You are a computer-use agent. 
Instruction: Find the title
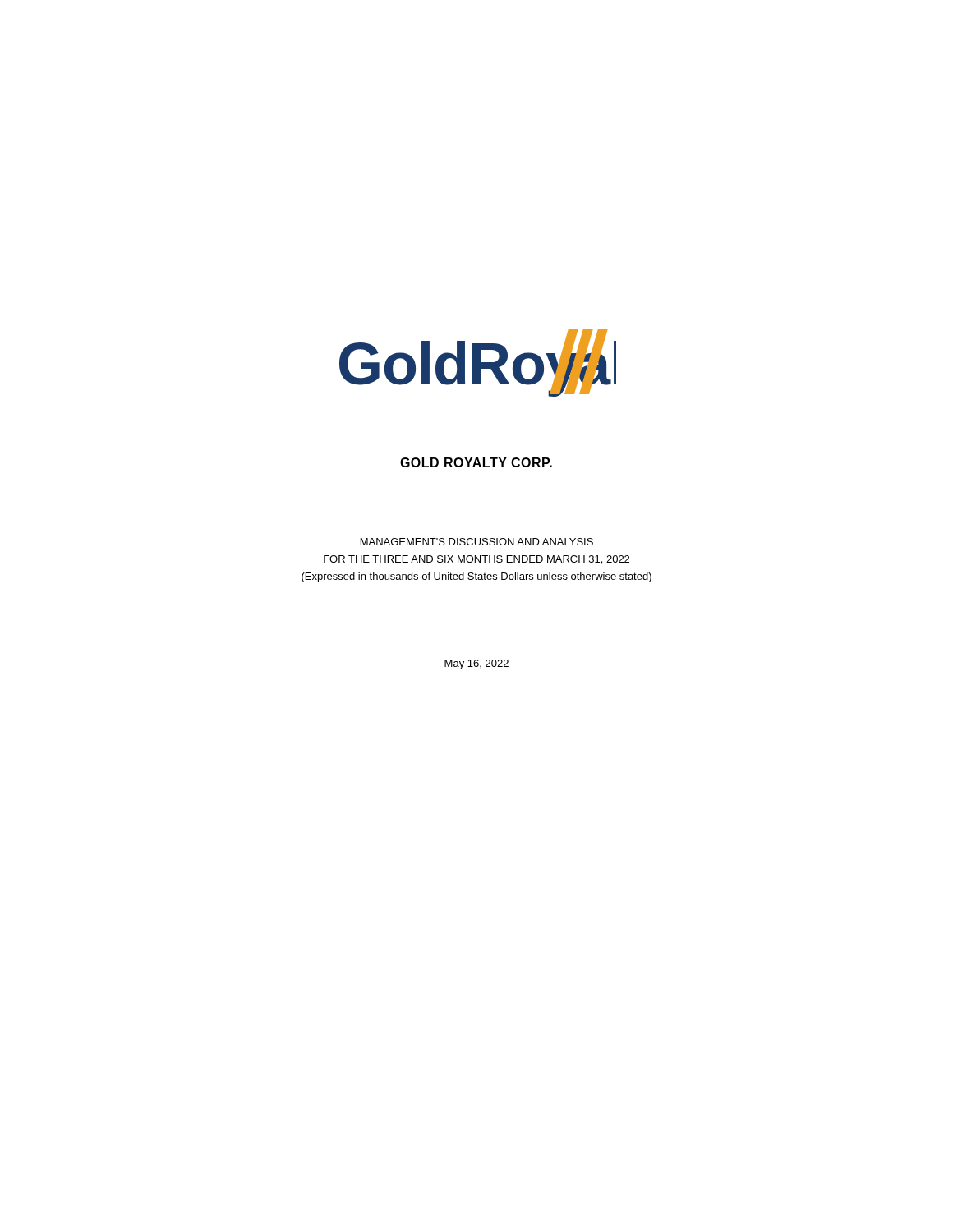tap(476, 463)
